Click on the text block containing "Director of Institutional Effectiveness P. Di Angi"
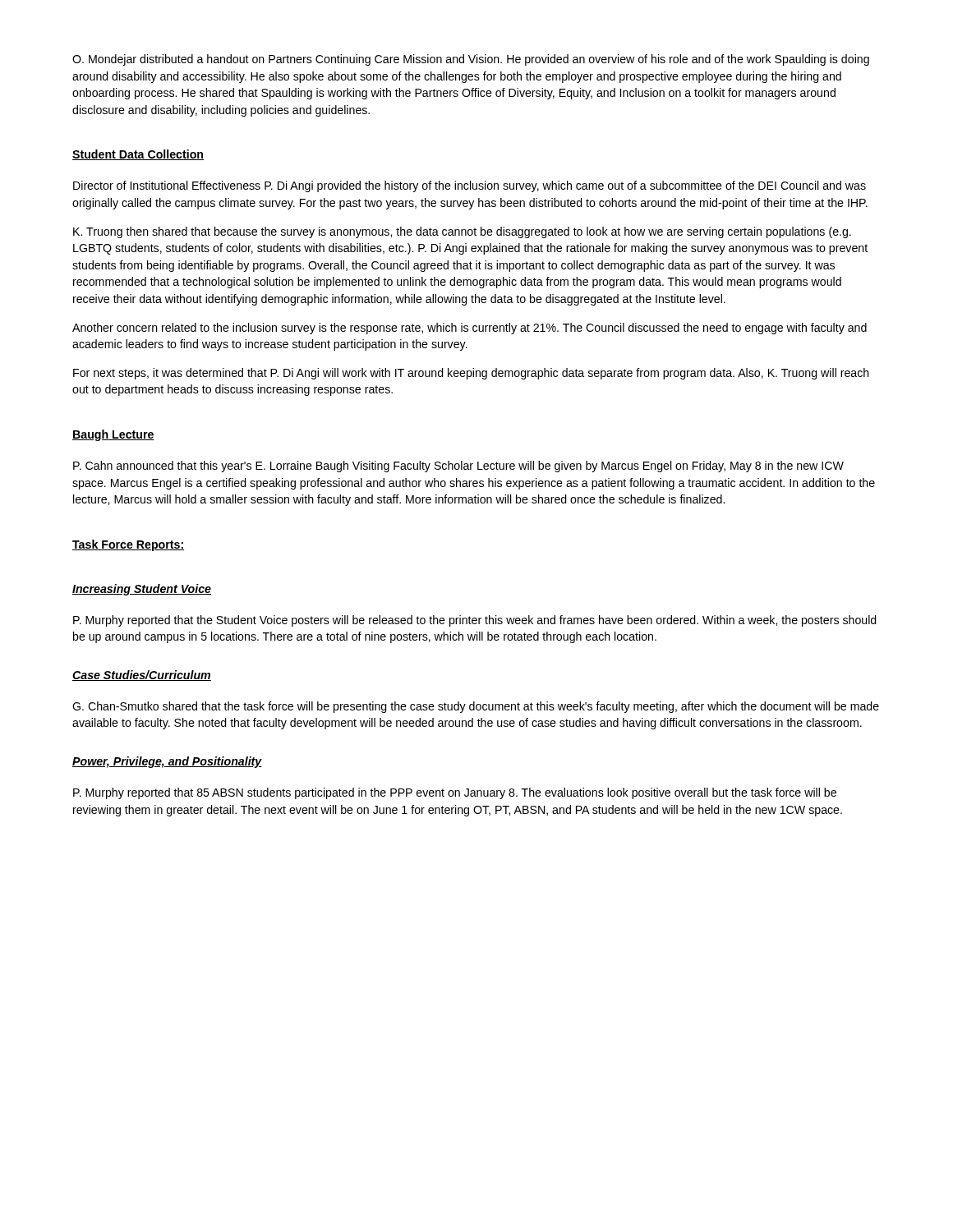953x1232 pixels. coord(470,194)
